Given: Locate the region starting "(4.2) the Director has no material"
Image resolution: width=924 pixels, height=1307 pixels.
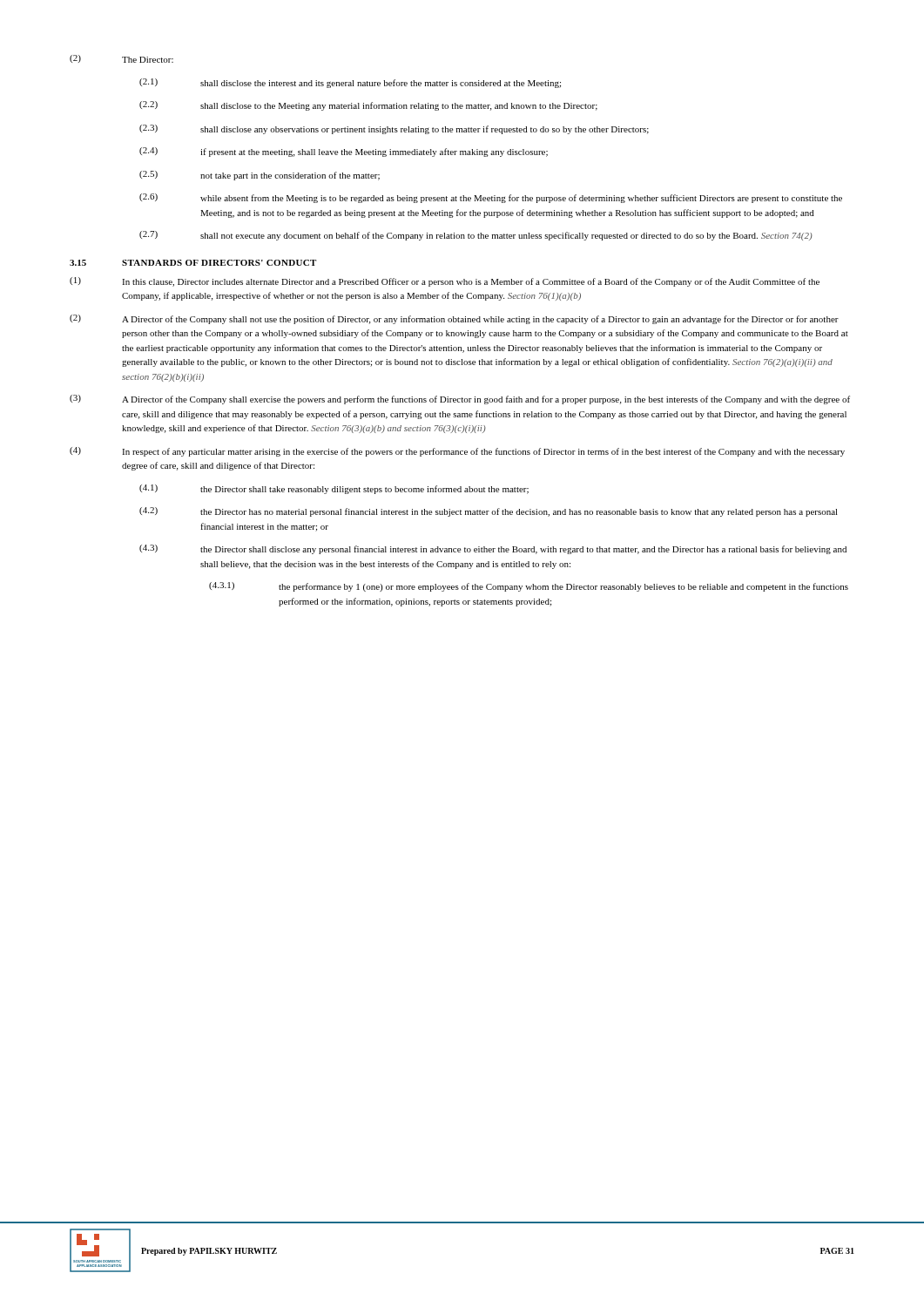Looking at the screenshot, I should tap(497, 519).
